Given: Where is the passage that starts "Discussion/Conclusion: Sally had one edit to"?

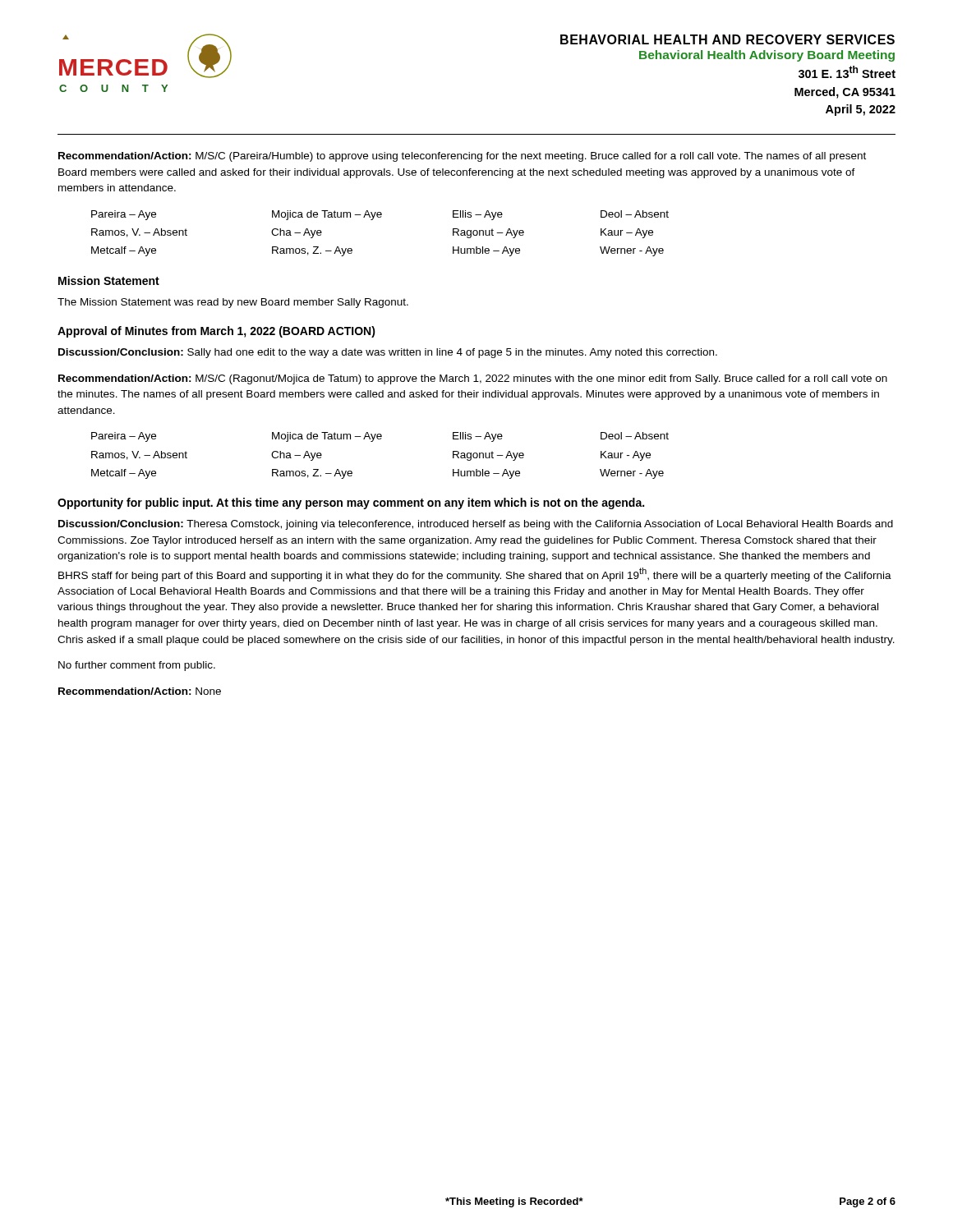Looking at the screenshot, I should 388,352.
